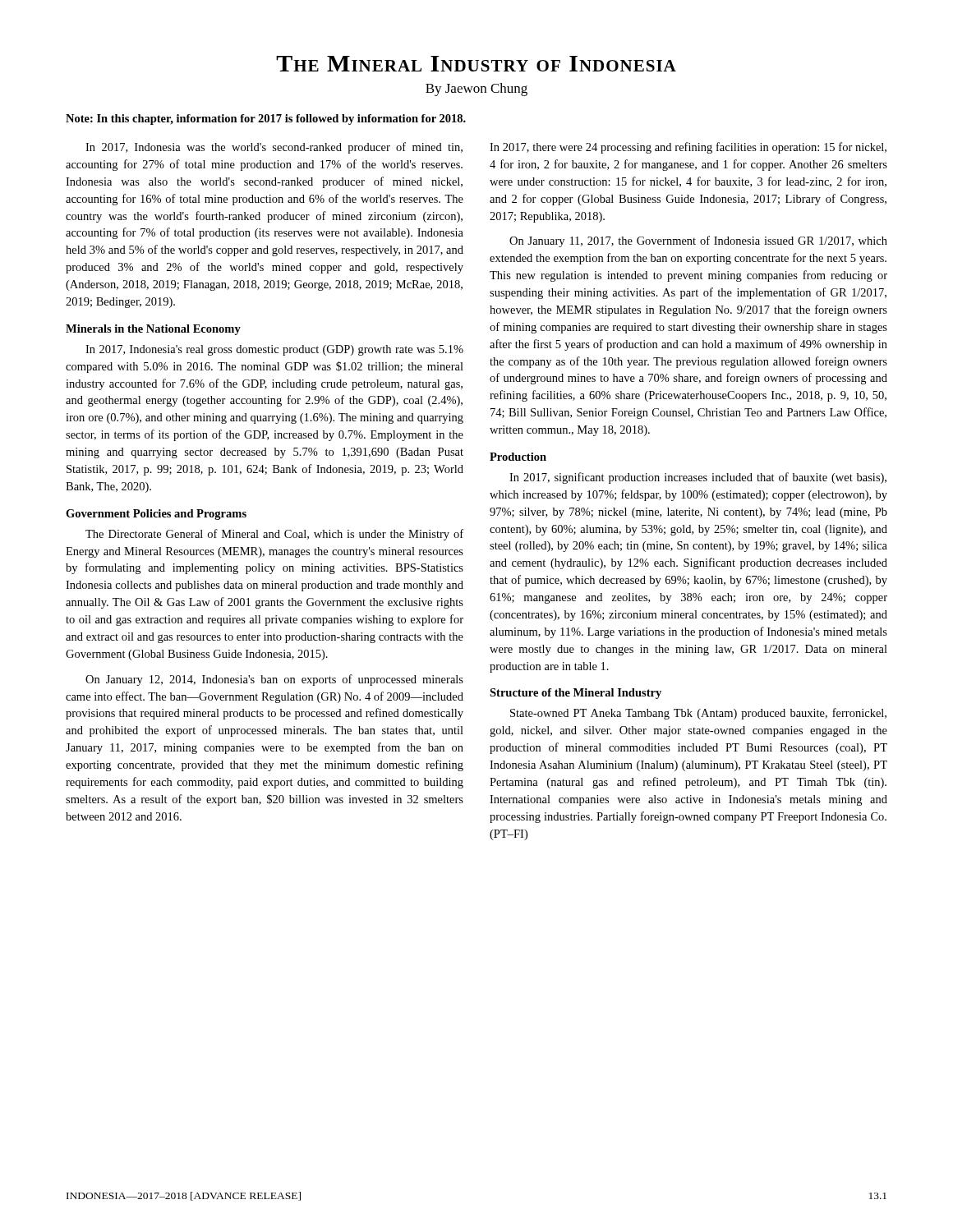The height and width of the screenshot is (1232, 953).
Task: Navigate to the block starting "In 2017, significant"
Action: coord(688,572)
